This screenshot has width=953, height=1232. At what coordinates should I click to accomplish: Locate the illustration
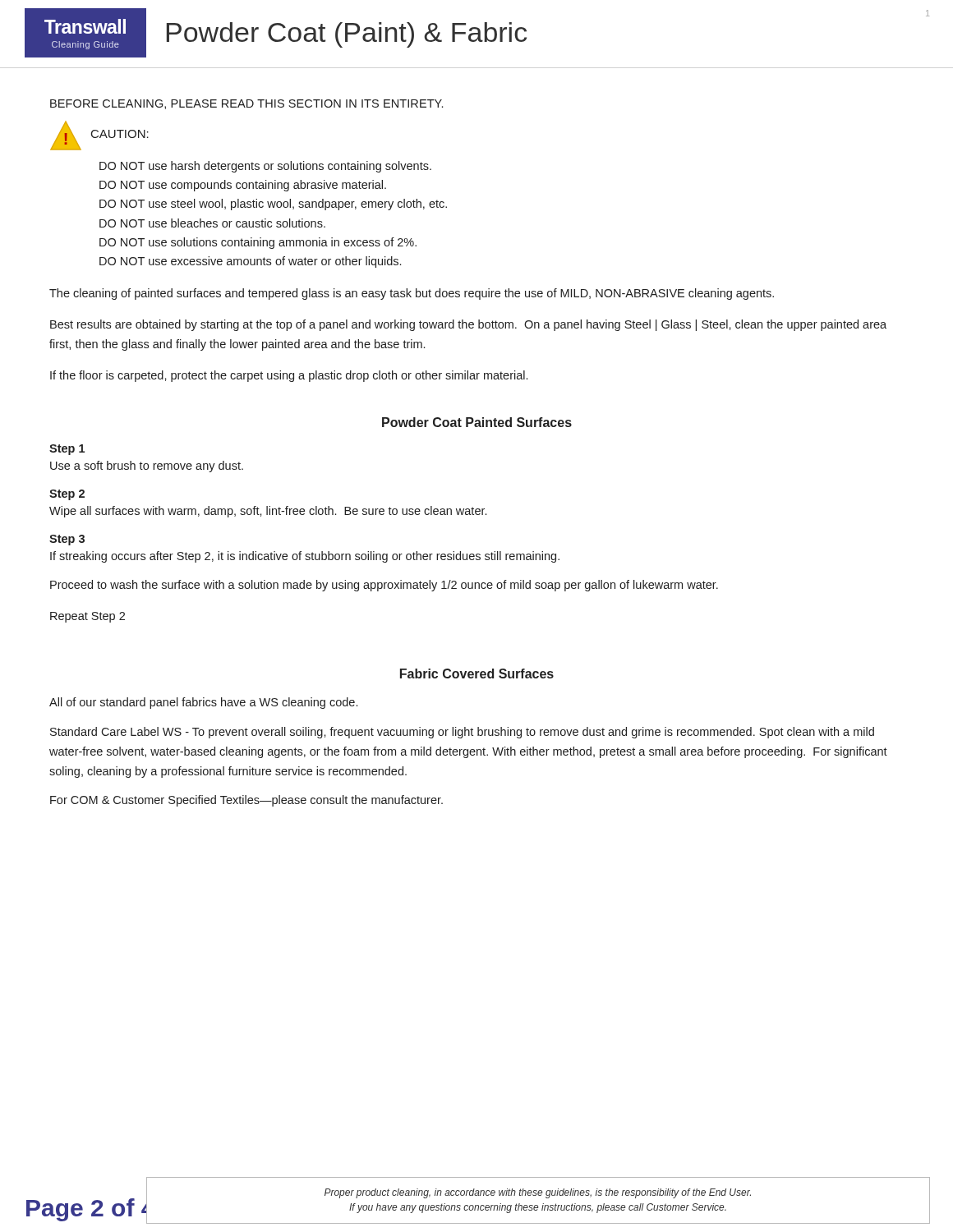(66, 137)
